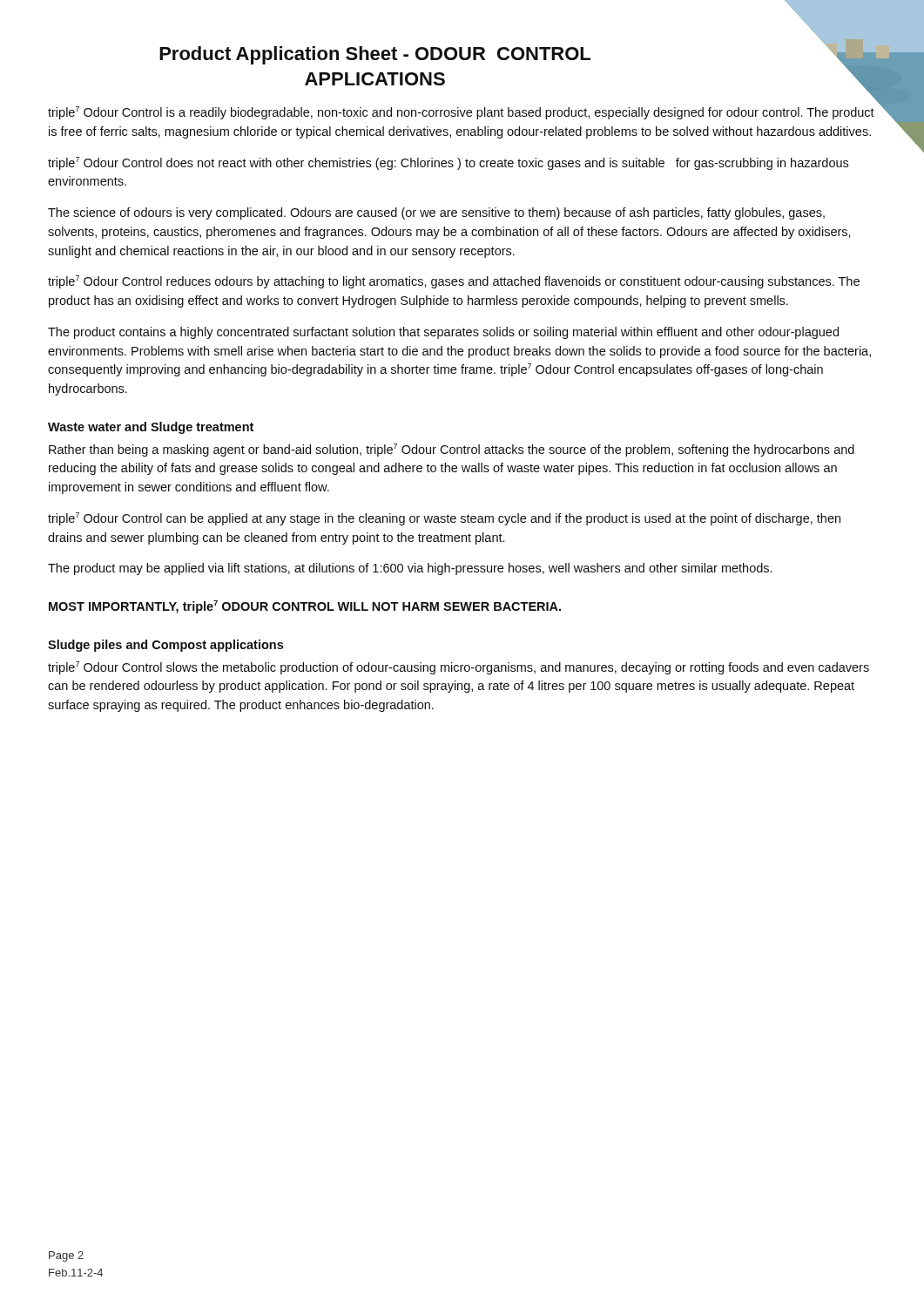Click on the photo
Image resolution: width=924 pixels, height=1307 pixels.
[x=833, y=76]
